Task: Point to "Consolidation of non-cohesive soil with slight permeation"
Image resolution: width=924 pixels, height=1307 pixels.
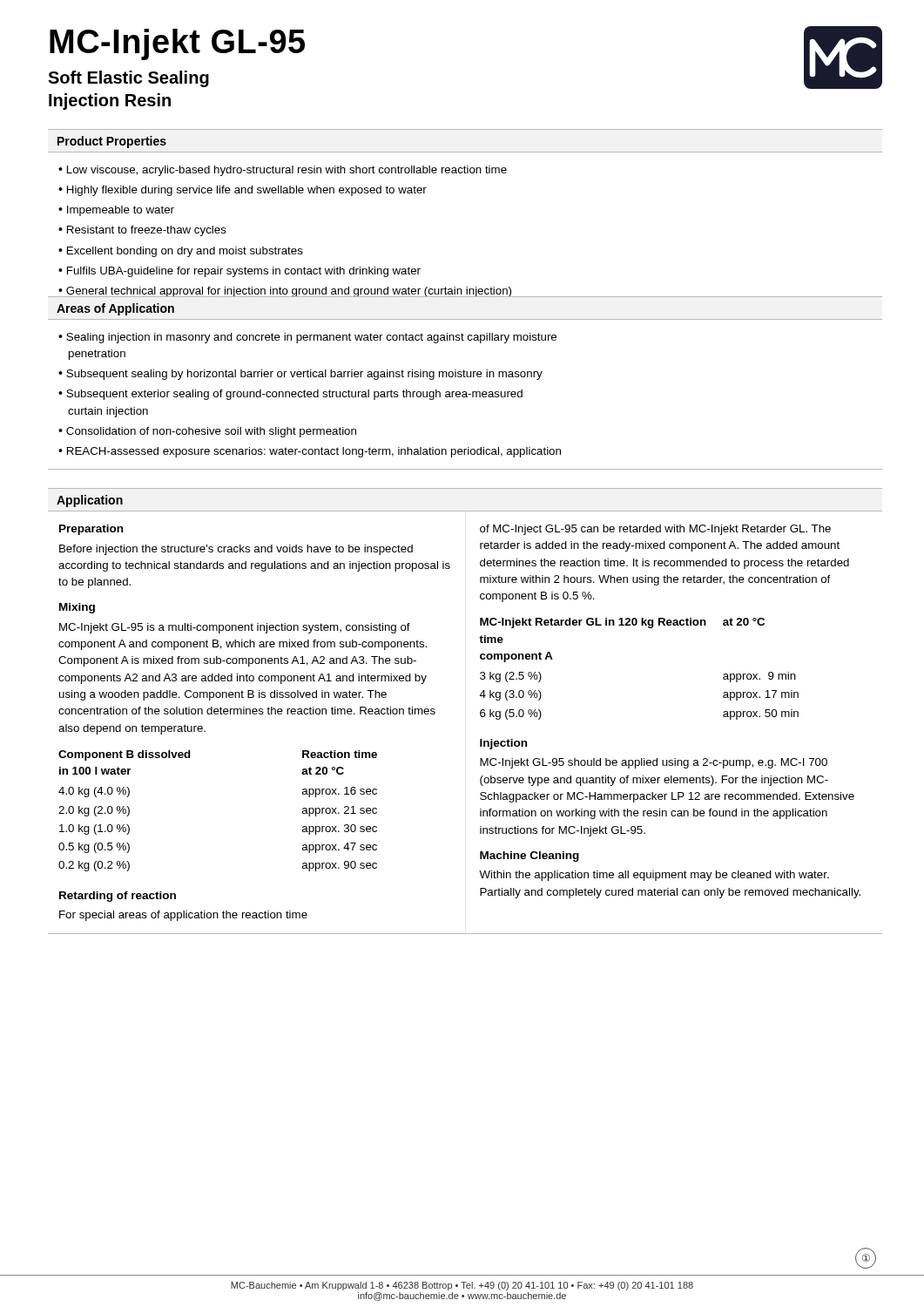Action: tap(211, 431)
